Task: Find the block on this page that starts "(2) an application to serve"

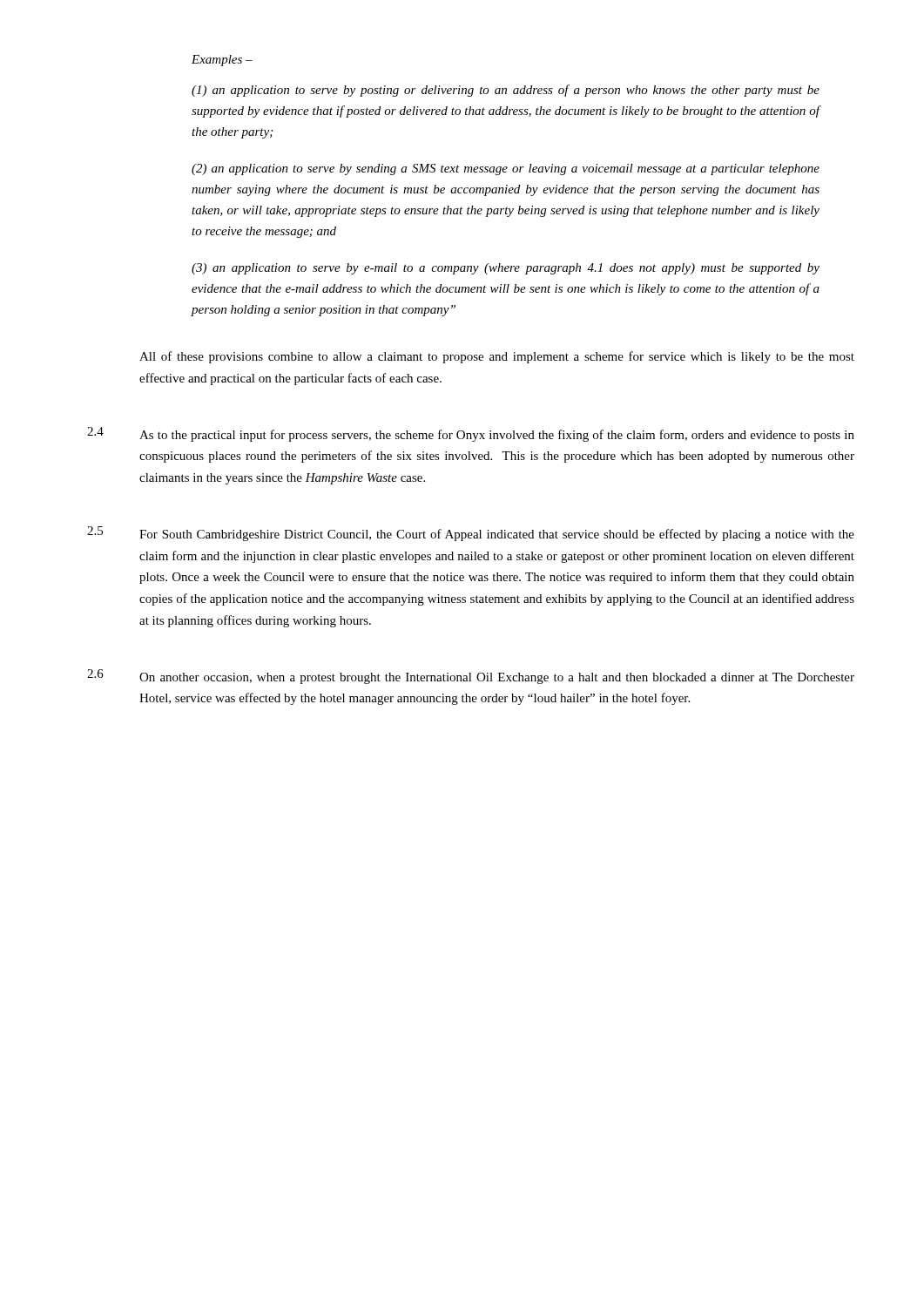Action: [506, 200]
